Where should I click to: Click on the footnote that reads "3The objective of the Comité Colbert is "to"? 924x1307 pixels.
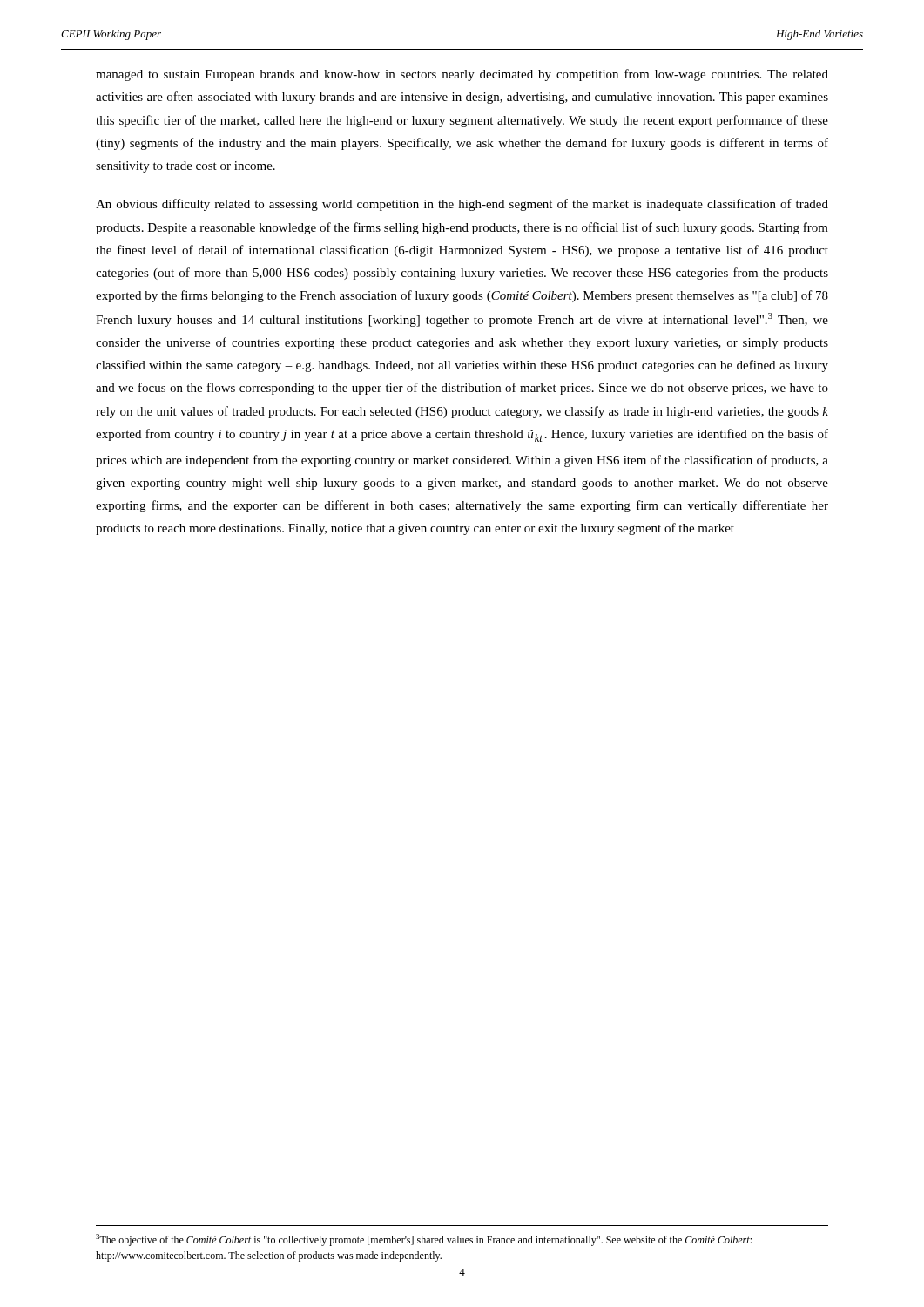pos(424,1247)
